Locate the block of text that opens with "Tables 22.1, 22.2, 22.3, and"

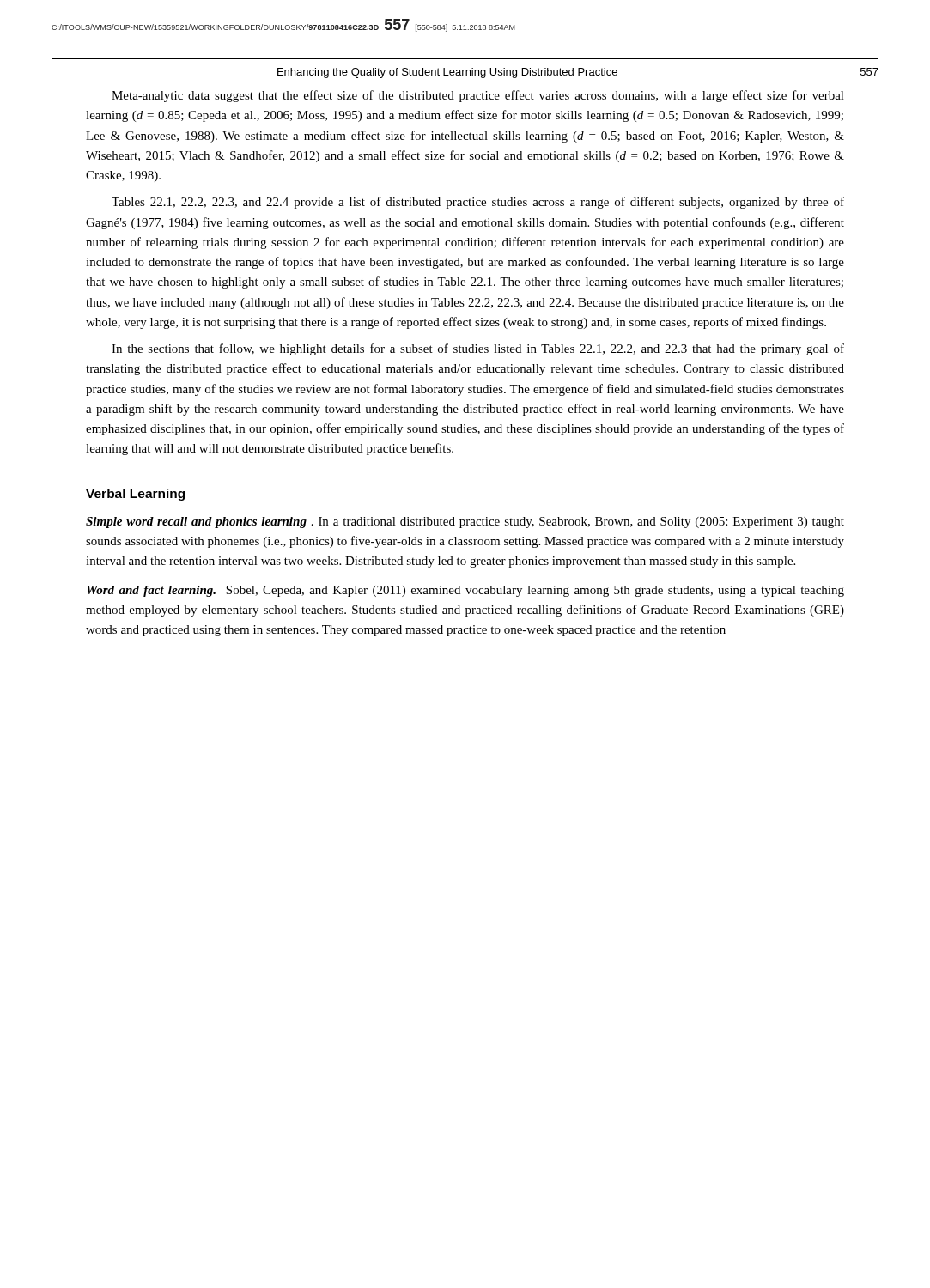point(465,262)
